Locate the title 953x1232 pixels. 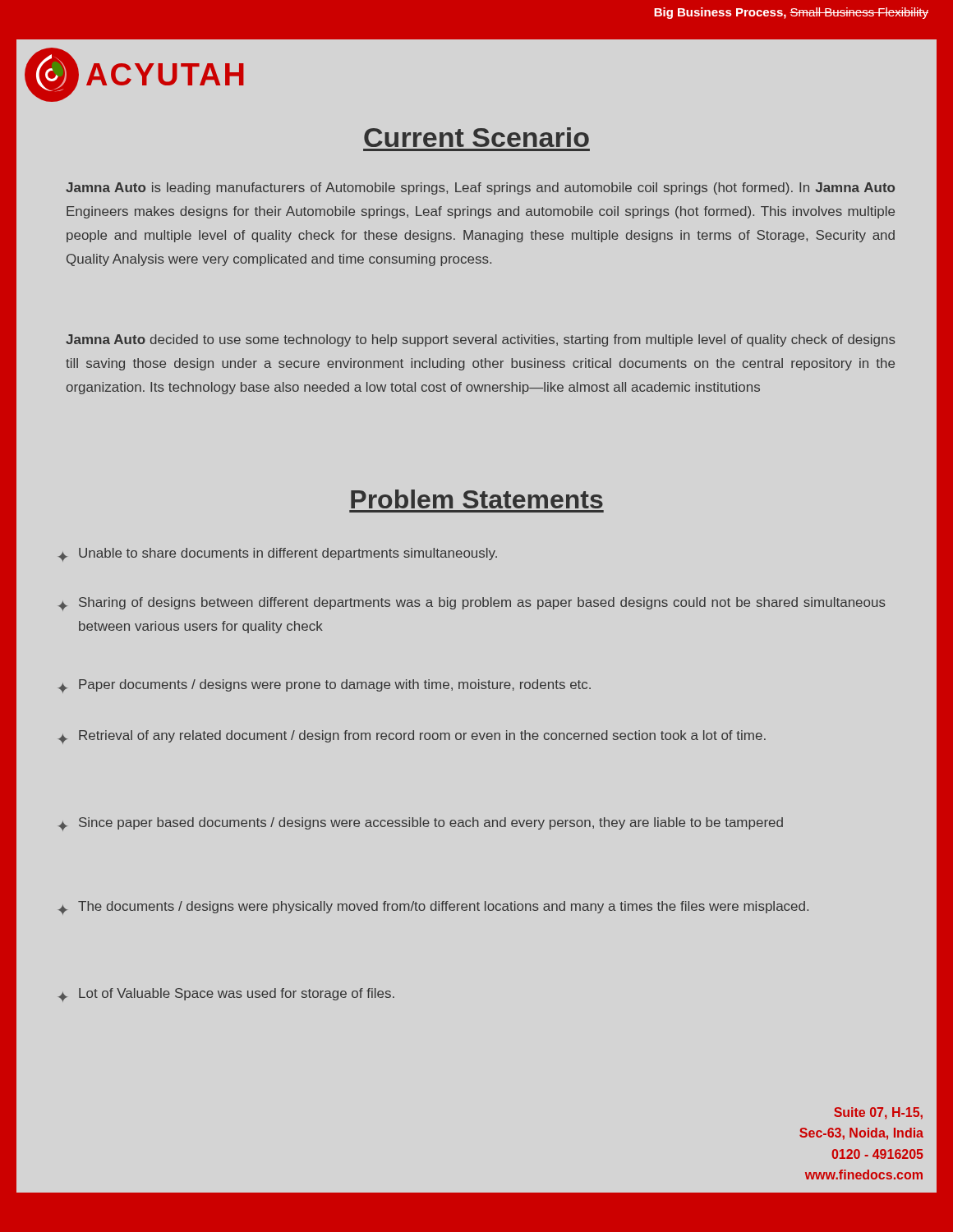click(x=476, y=137)
